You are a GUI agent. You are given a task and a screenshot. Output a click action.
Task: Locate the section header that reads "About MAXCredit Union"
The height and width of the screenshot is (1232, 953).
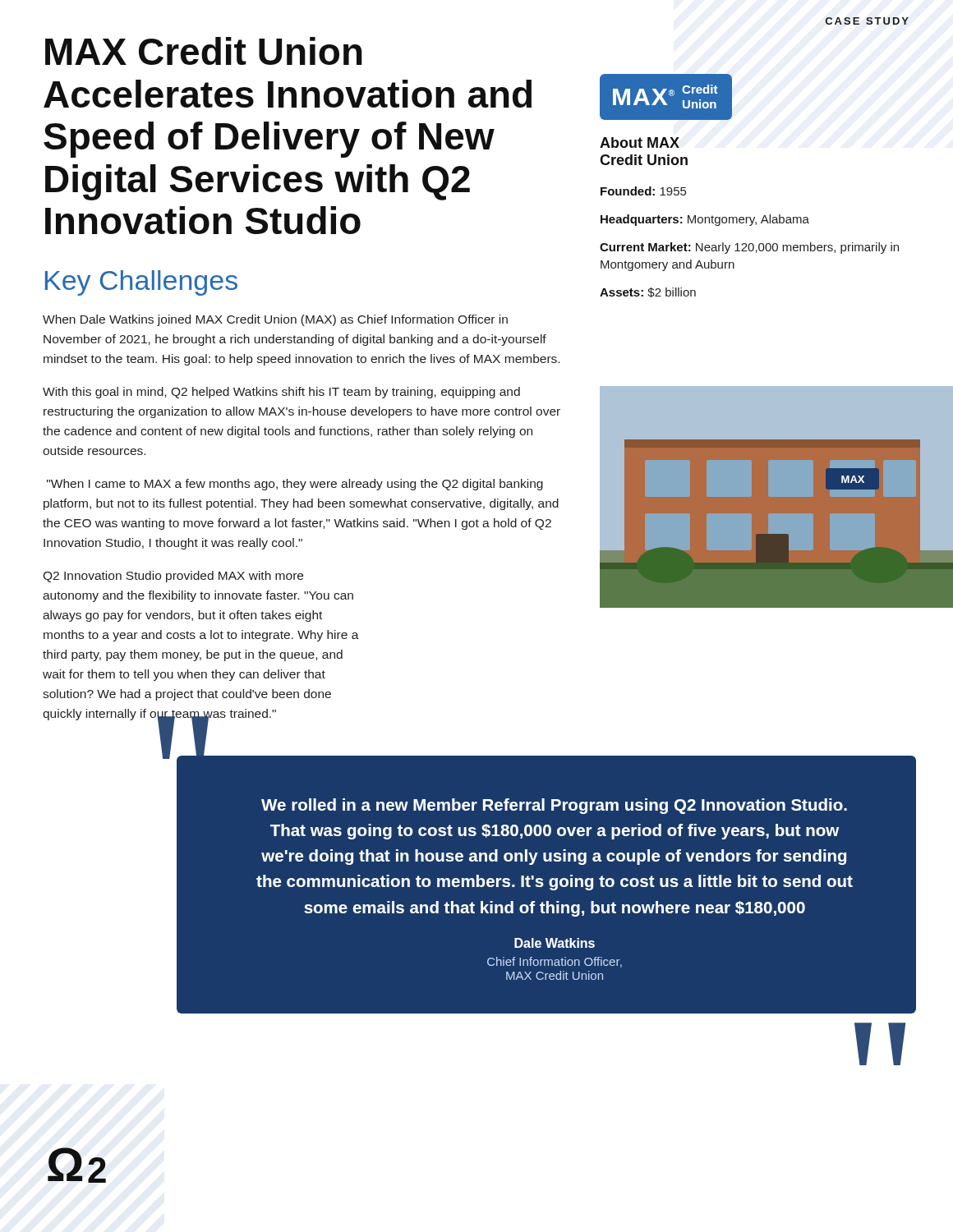[x=644, y=152]
